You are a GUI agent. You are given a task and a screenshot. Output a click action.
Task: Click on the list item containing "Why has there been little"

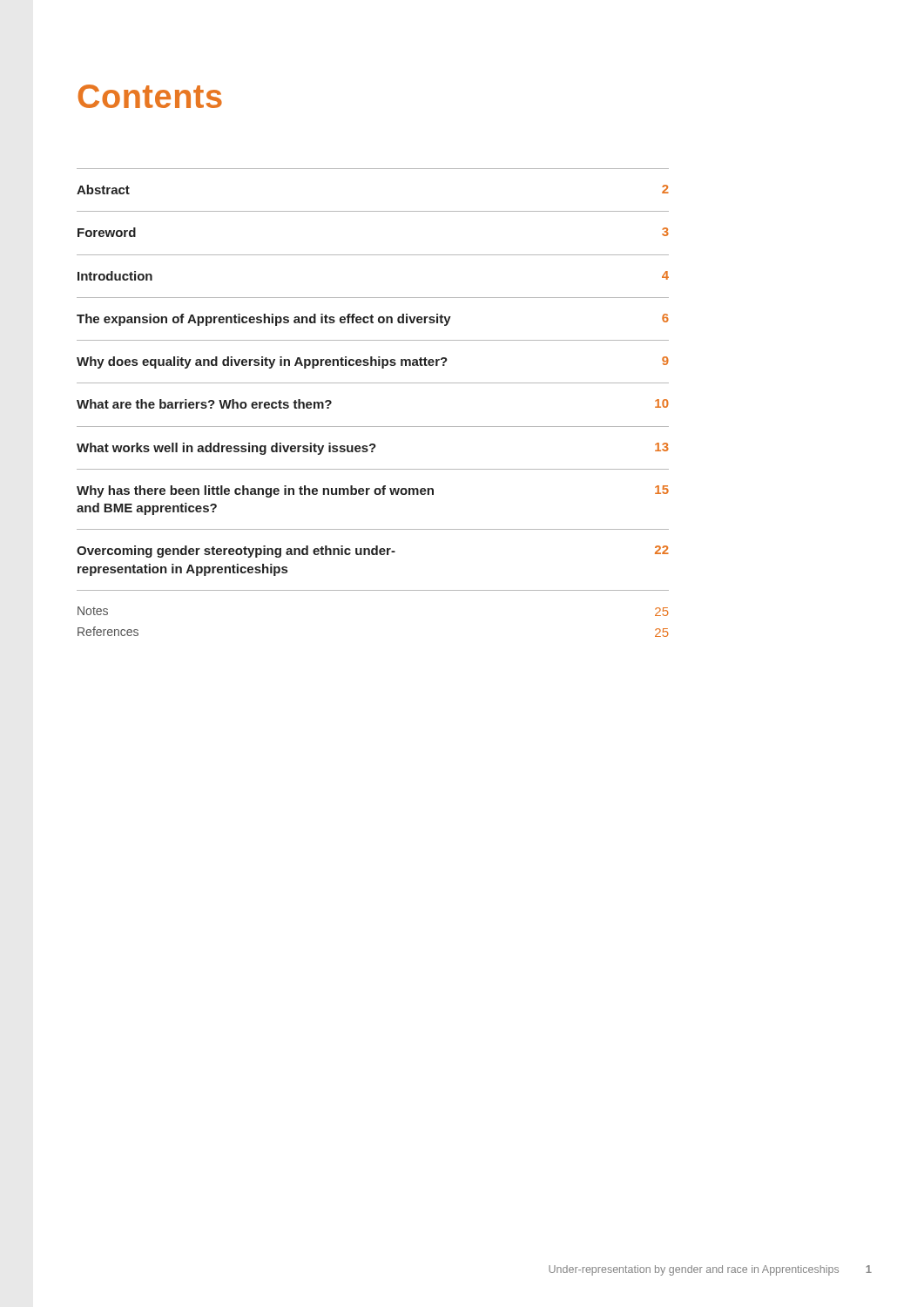(373, 499)
